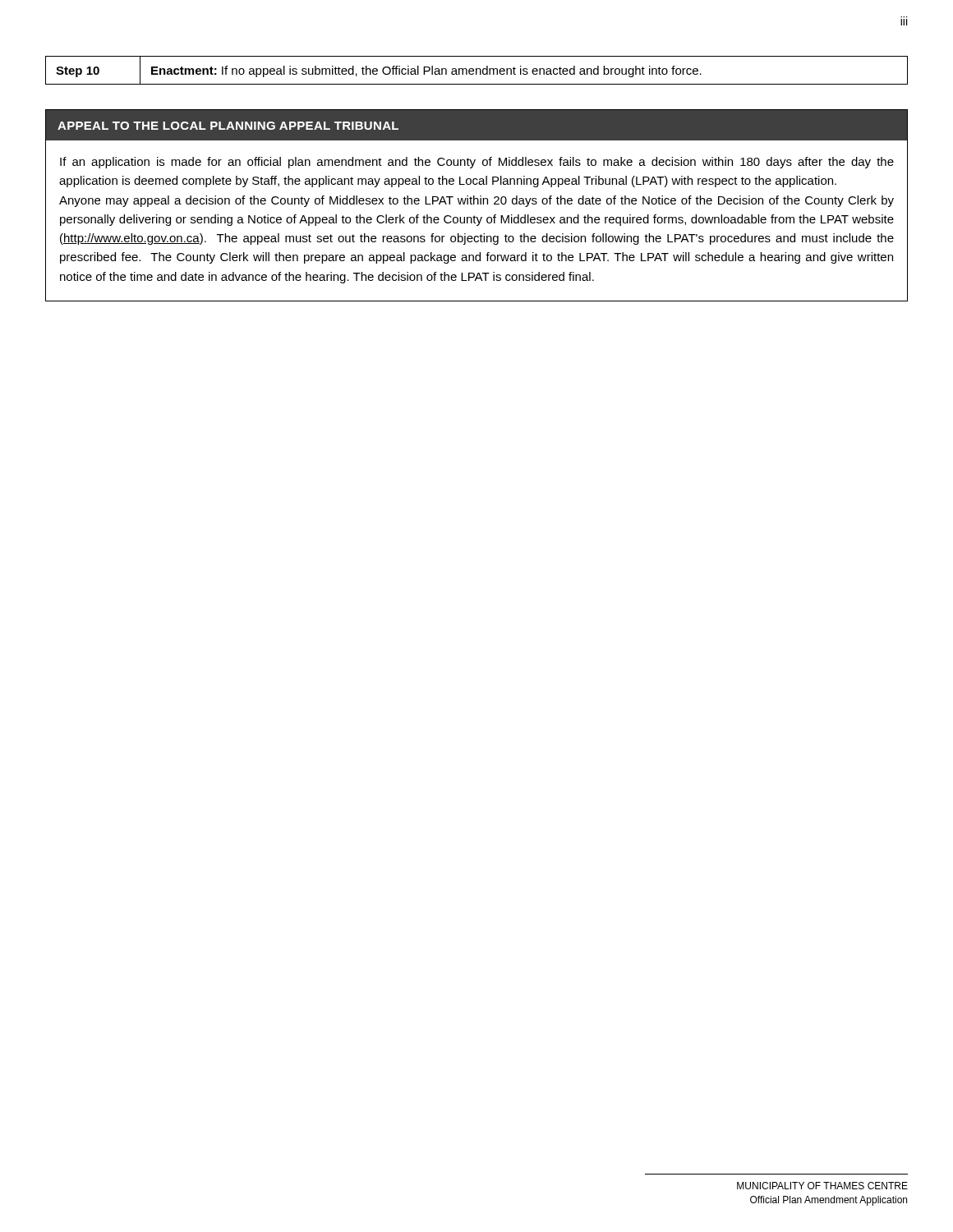The width and height of the screenshot is (953, 1232).
Task: Find the text block containing "Anyone may appeal a decision of the County"
Action: (476, 238)
